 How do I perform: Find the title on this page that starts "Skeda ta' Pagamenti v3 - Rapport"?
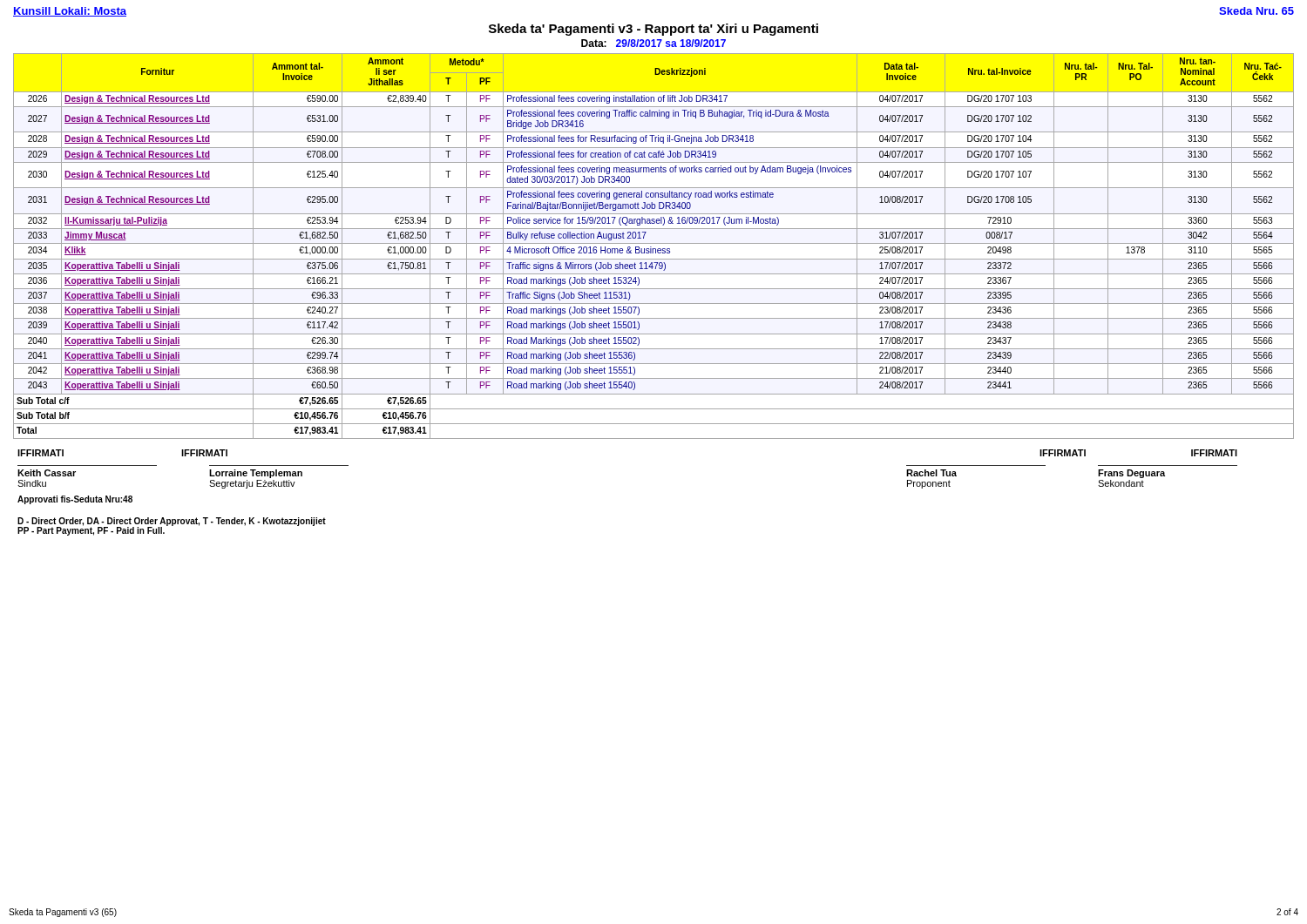click(x=654, y=28)
